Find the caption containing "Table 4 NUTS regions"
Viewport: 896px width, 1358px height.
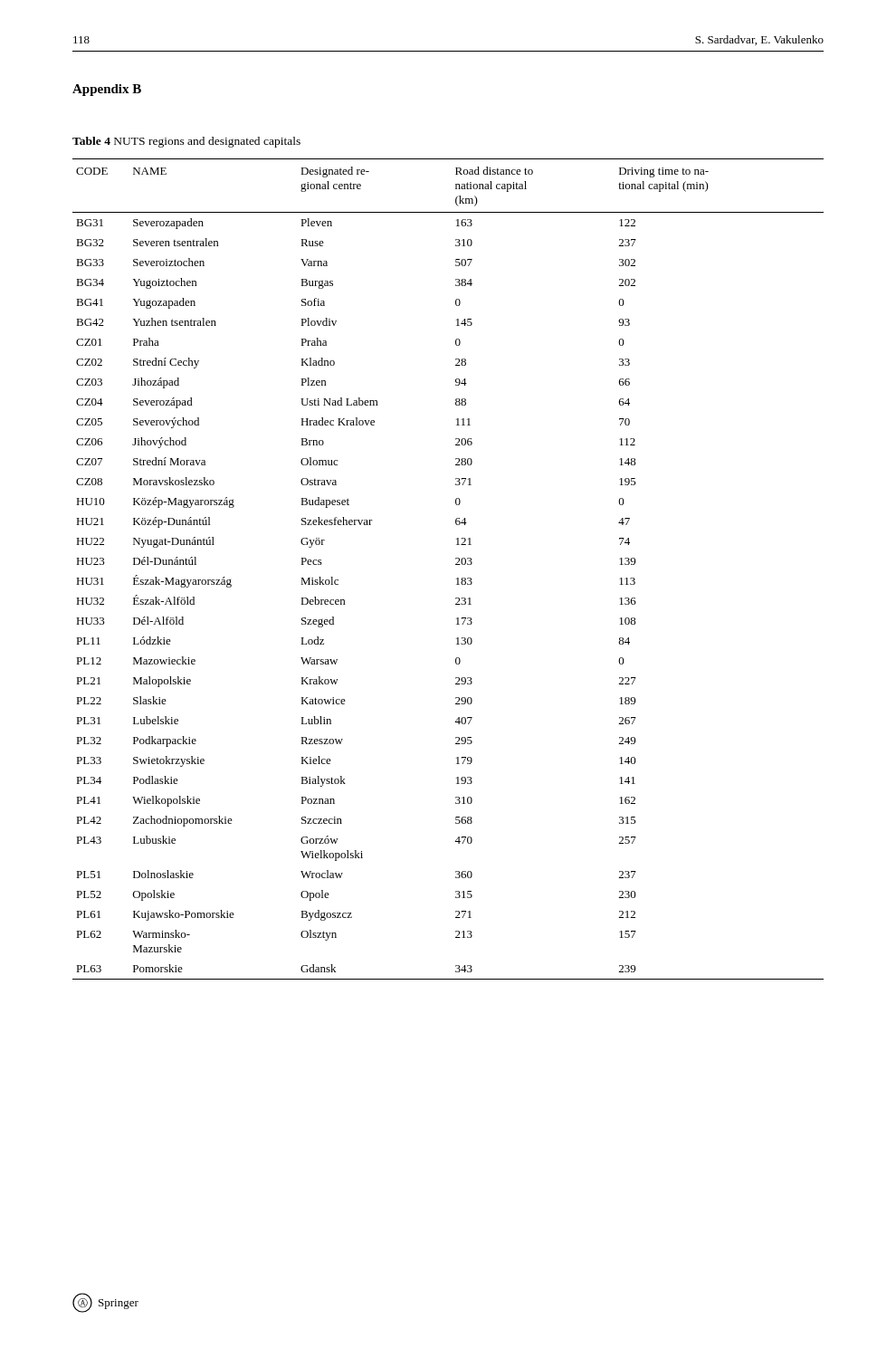[x=187, y=141]
